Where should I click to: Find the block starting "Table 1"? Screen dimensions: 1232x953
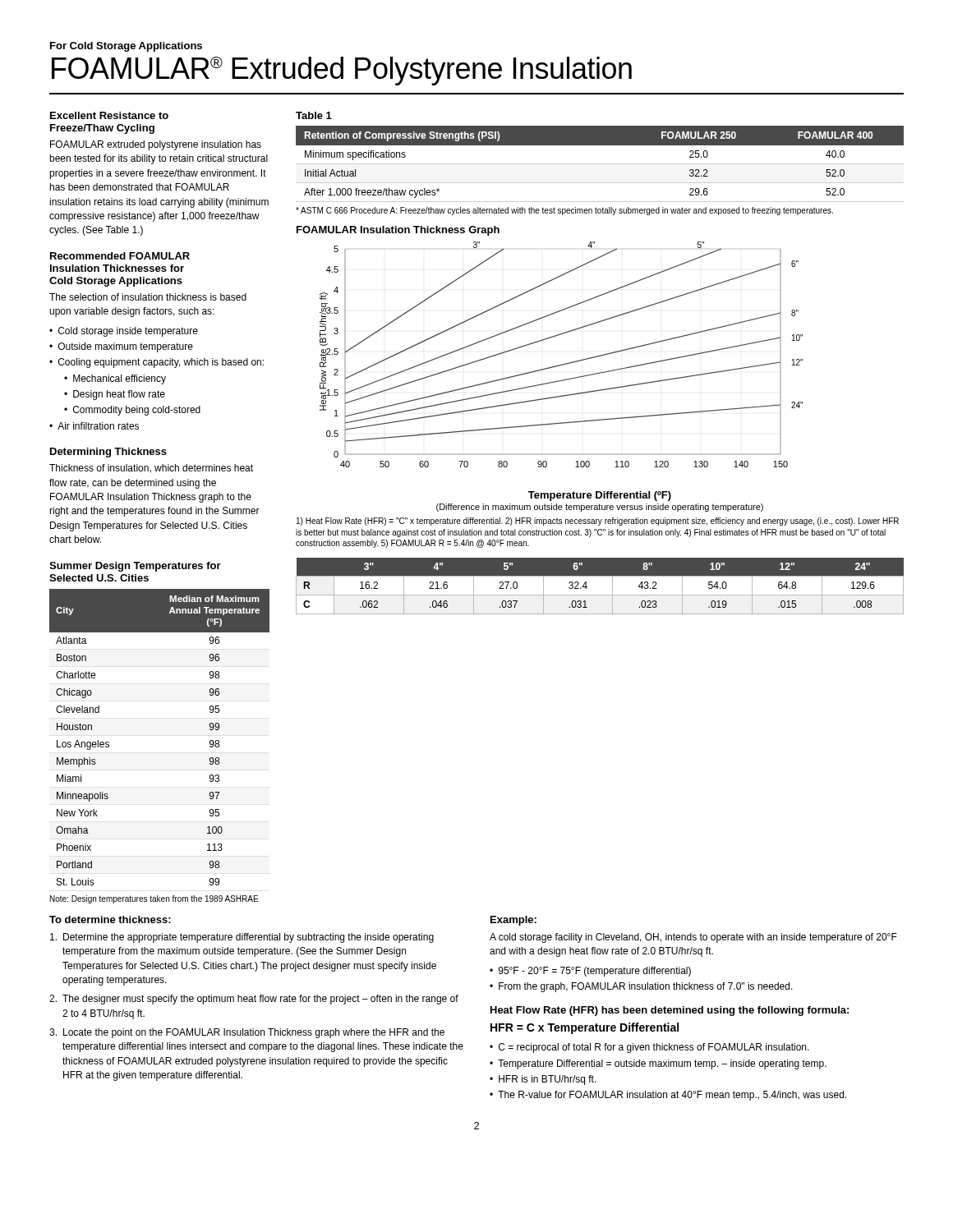pos(314,115)
